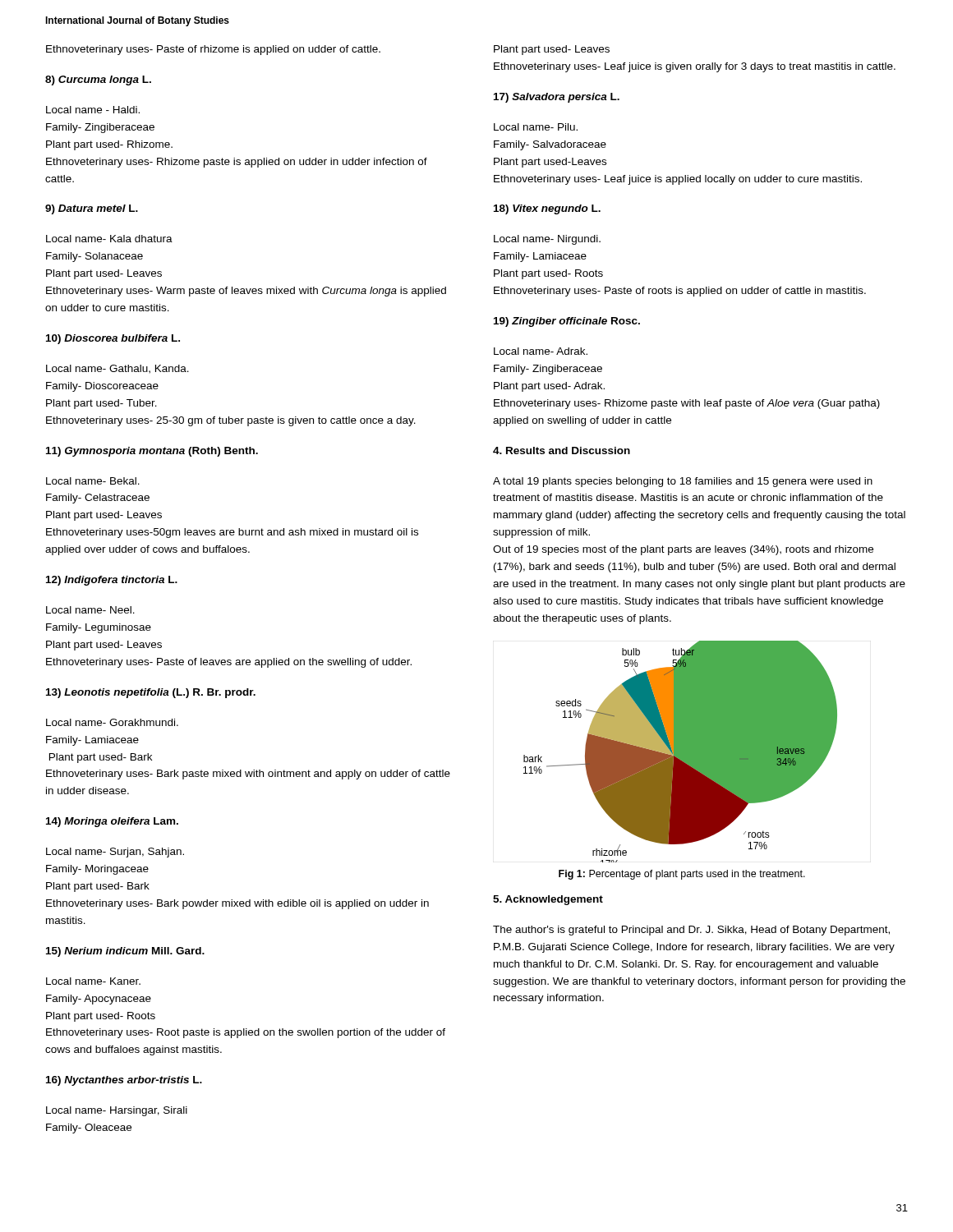Select the region starting "Local name- Bekal. Family- Celastraceae Plant part"
The width and height of the screenshot is (953, 1232).
[93, 481]
